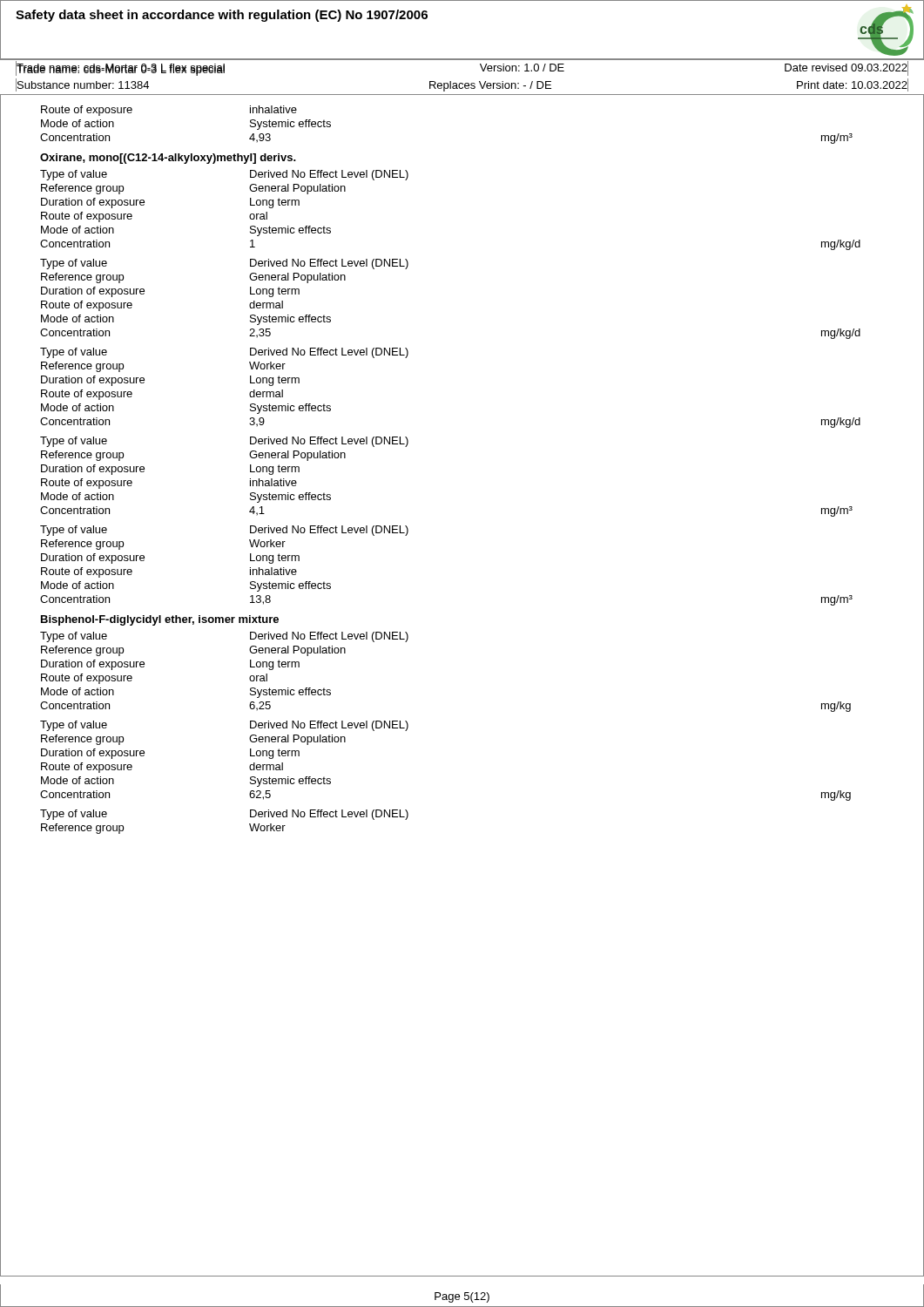Click where it says "Oxirane, mono[(C12-14-alkyloxy)methyl] derivs."
This screenshot has width=924, height=1307.
point(168,157)
